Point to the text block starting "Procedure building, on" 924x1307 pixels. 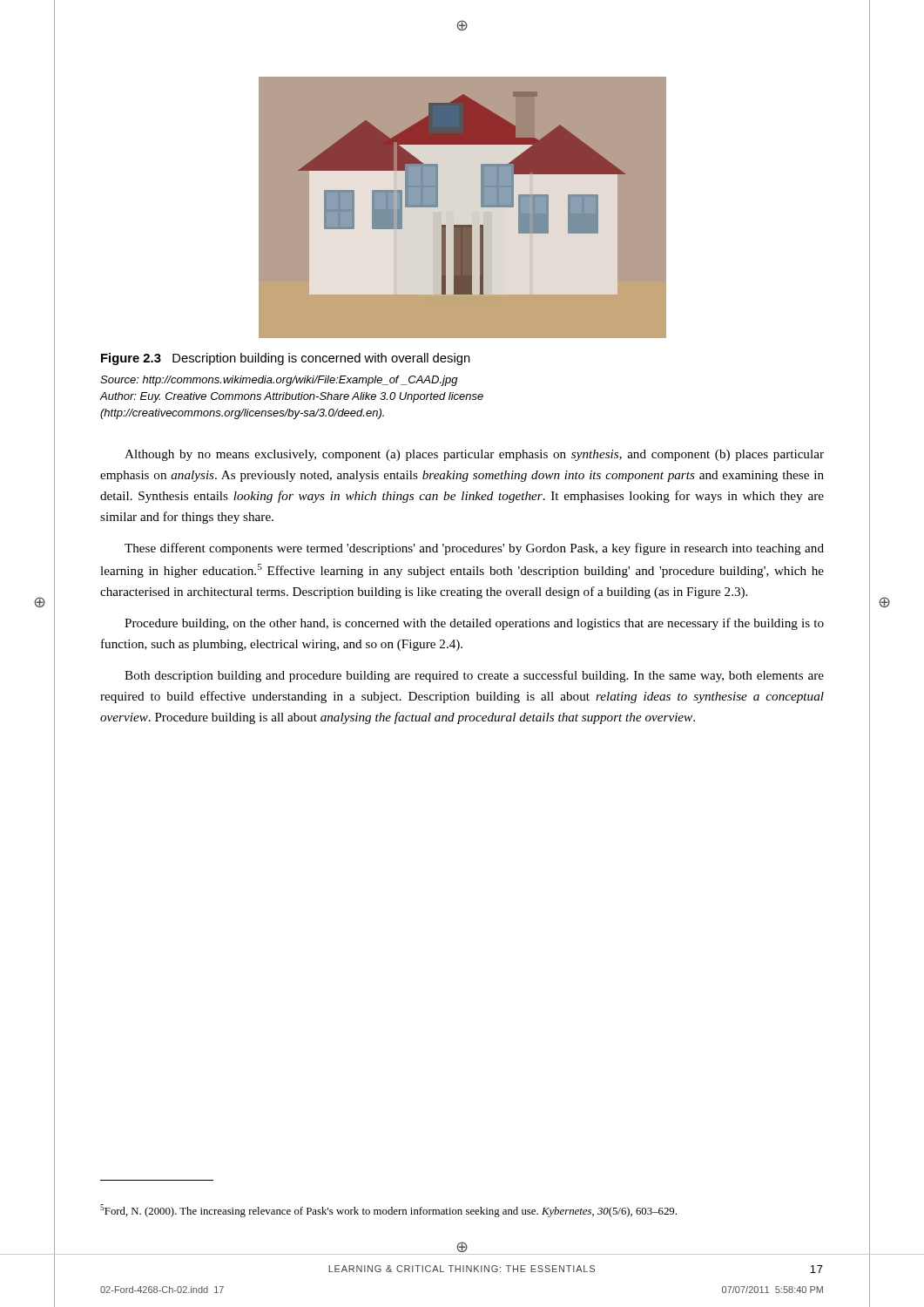point(462,633)
